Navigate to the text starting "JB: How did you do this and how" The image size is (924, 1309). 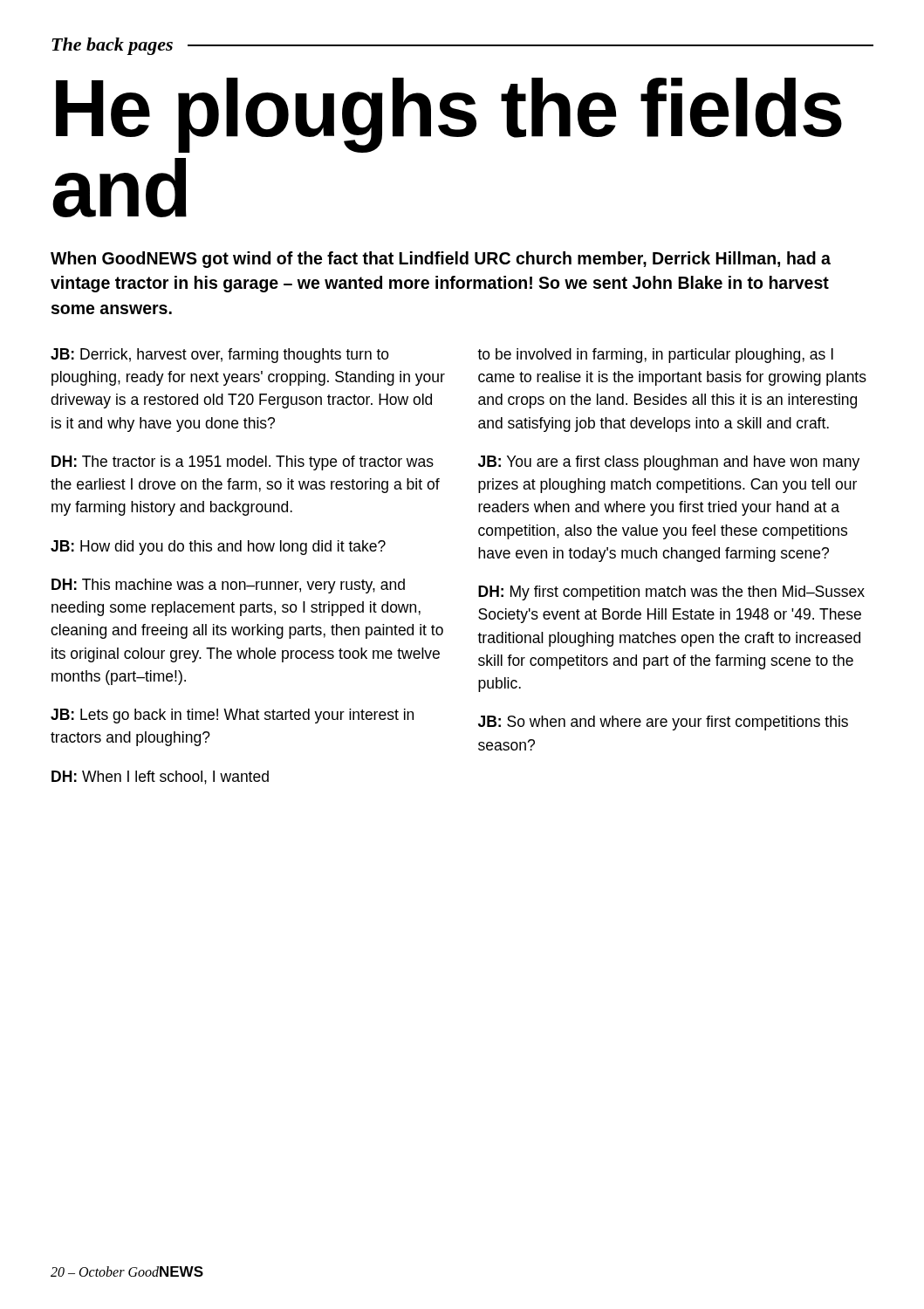click(x=218, y=546)
